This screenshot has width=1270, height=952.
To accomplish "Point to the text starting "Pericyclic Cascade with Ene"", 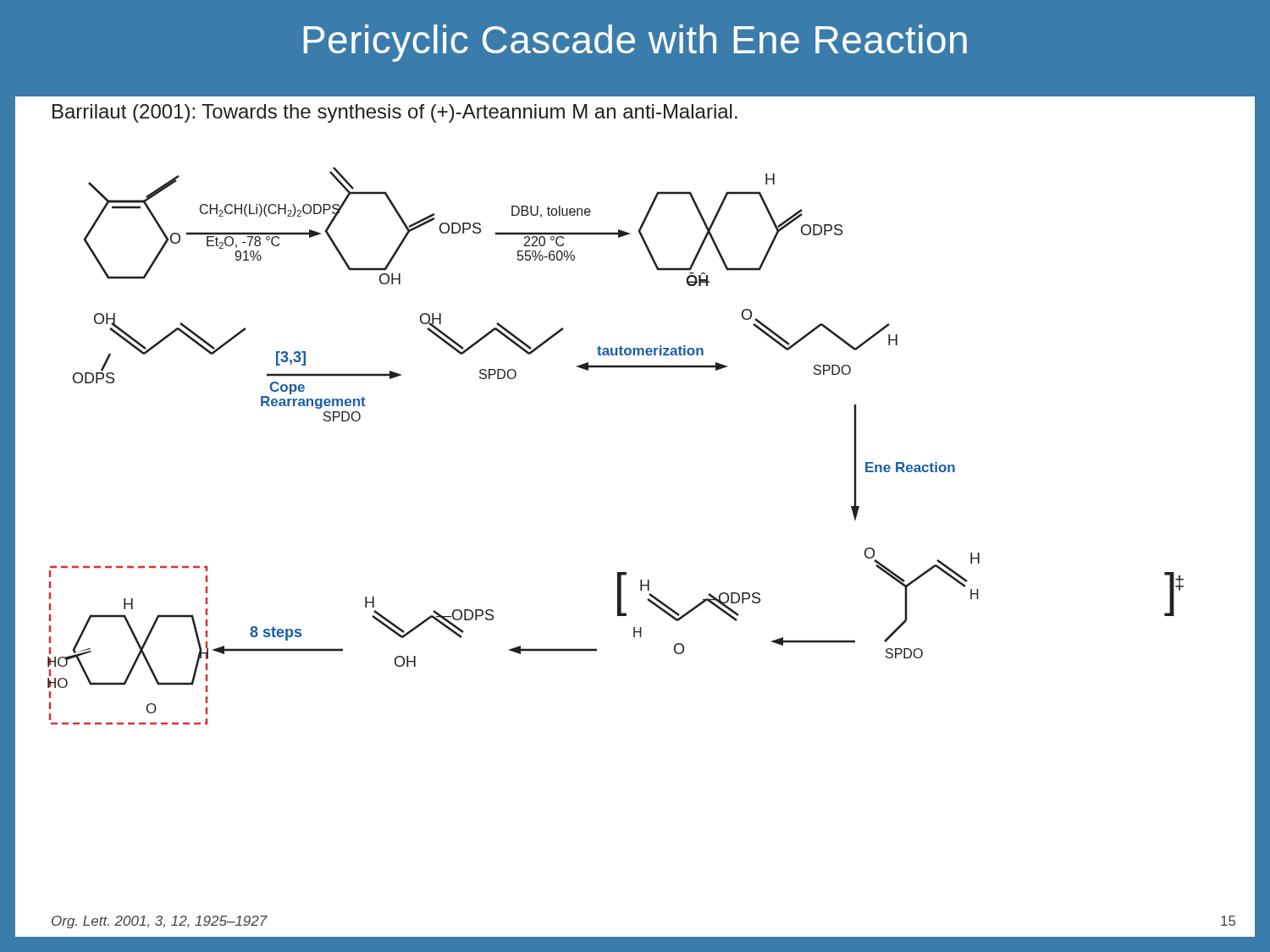I will (635, 40).
